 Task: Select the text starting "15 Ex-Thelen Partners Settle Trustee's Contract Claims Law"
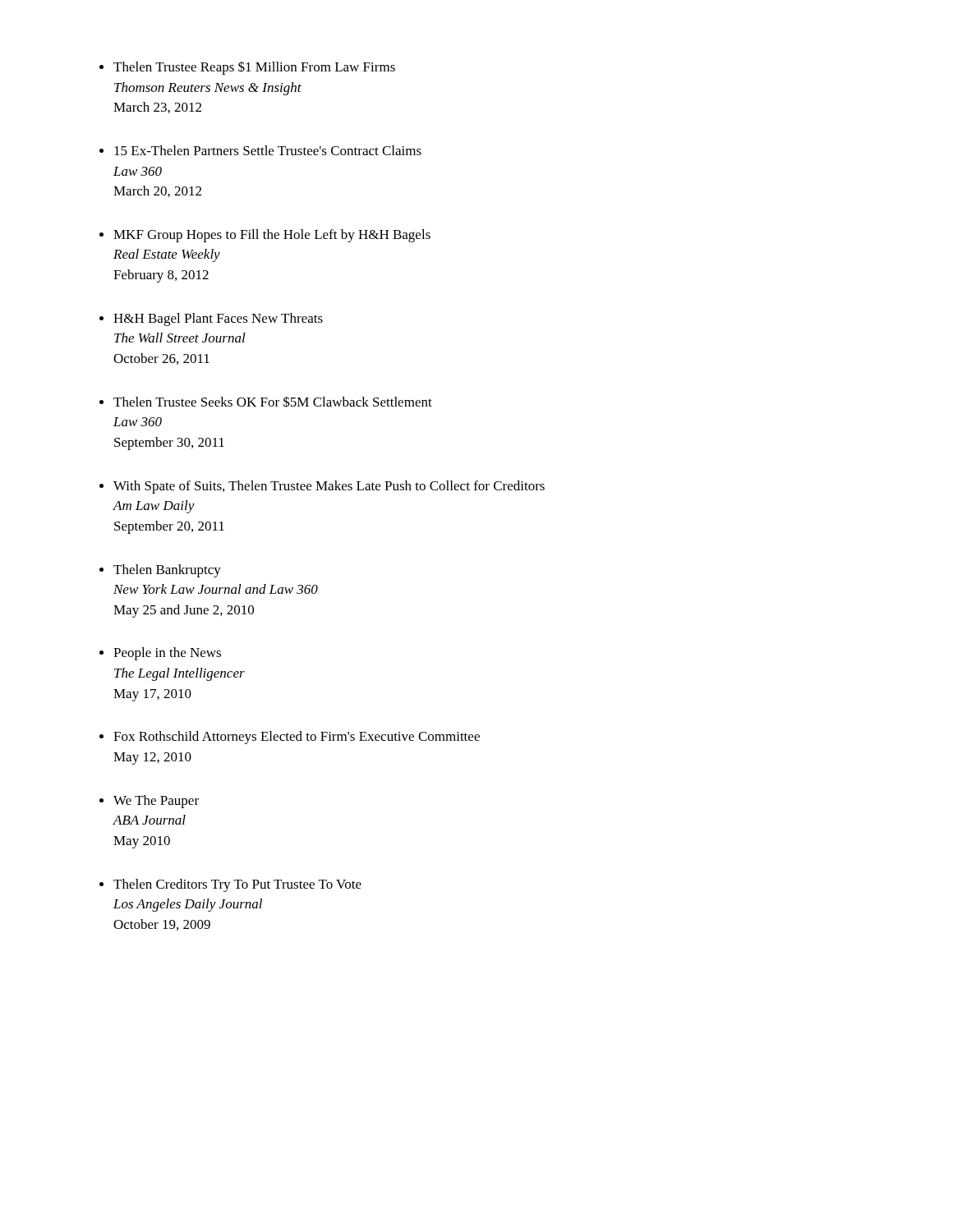click(x=268, y=150)
